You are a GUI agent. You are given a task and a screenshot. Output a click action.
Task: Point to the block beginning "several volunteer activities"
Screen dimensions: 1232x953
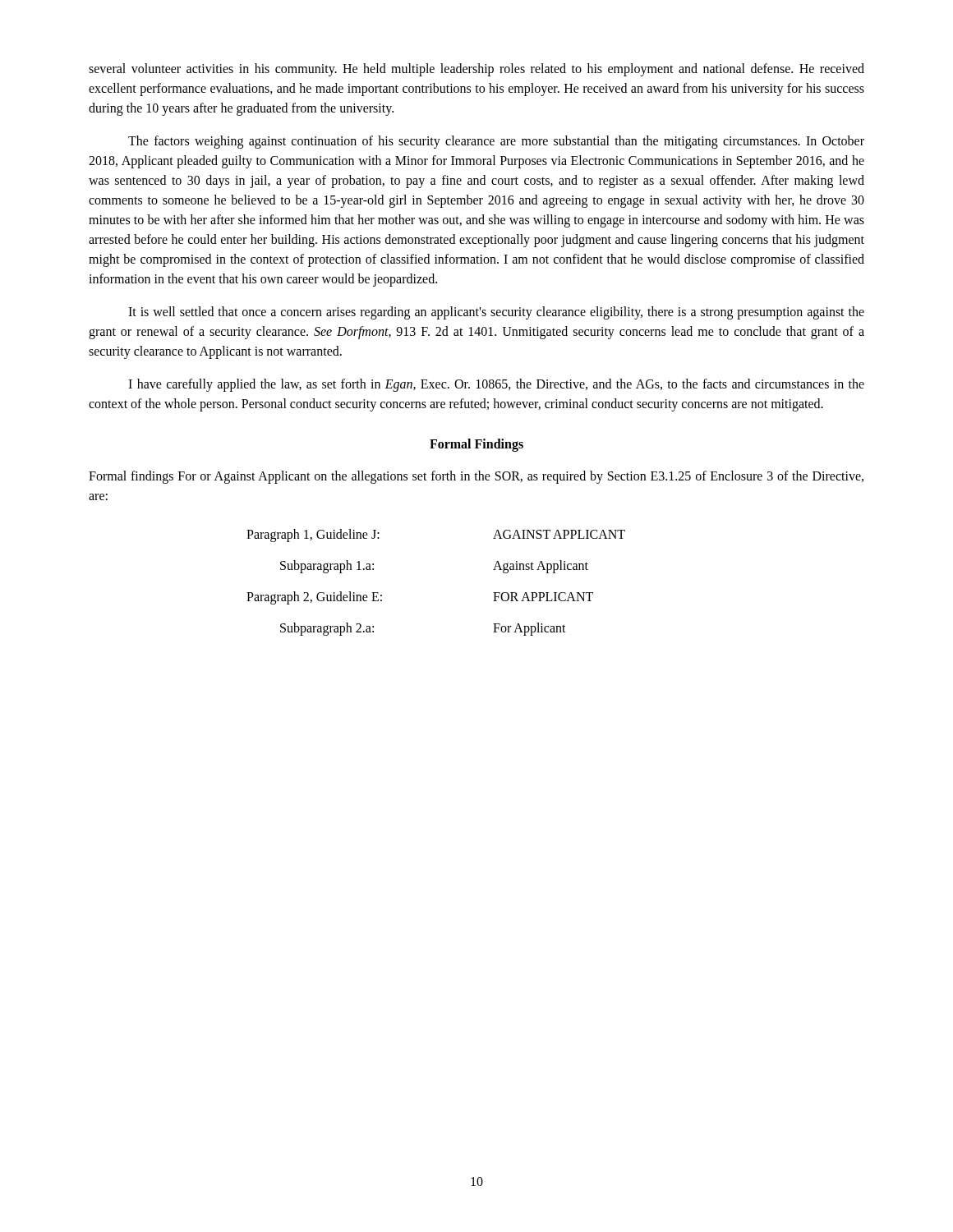pyautogui.click(x=476, y=89)
